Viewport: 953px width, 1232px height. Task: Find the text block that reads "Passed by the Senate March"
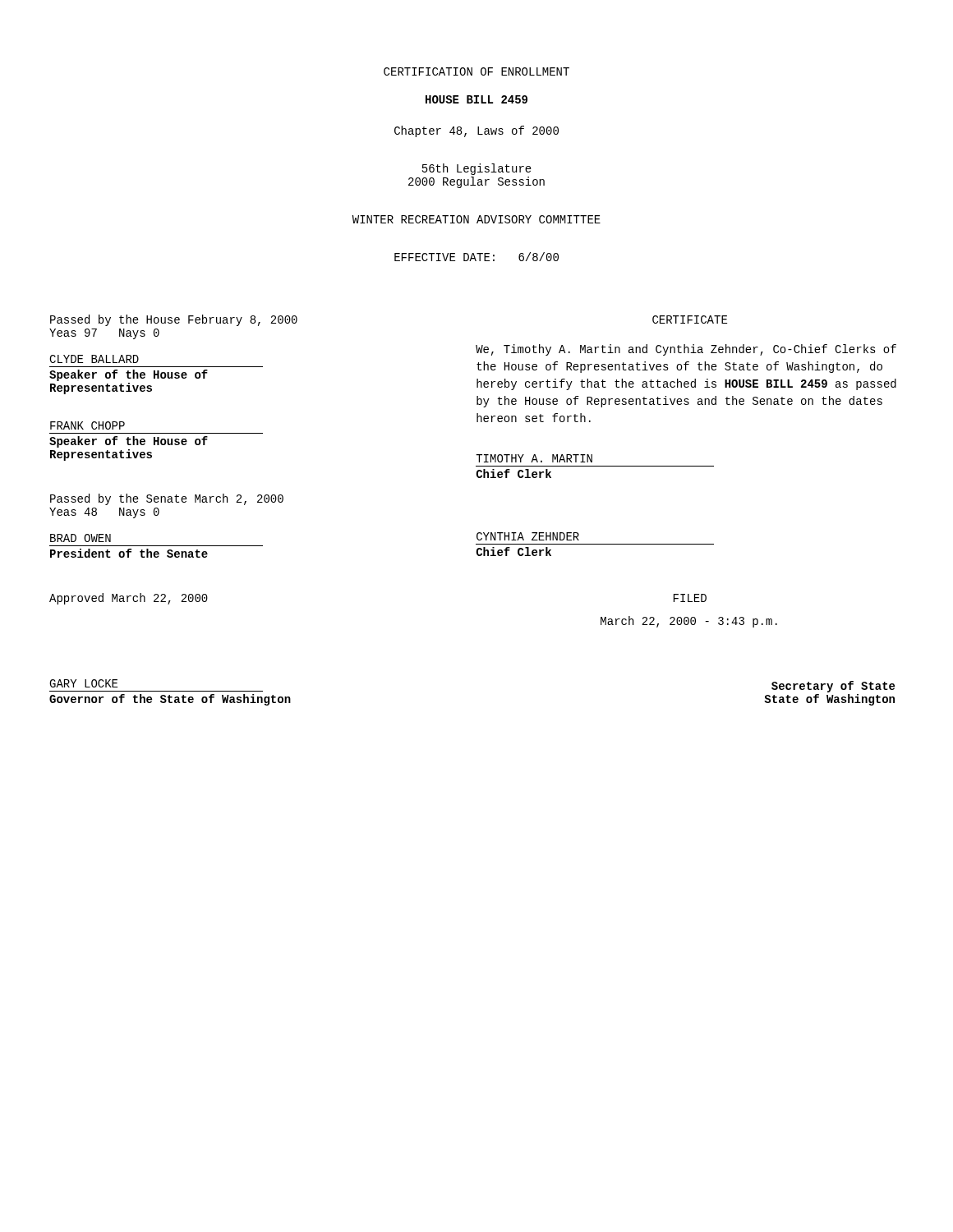pyautogui.click(x=167, y=506)
